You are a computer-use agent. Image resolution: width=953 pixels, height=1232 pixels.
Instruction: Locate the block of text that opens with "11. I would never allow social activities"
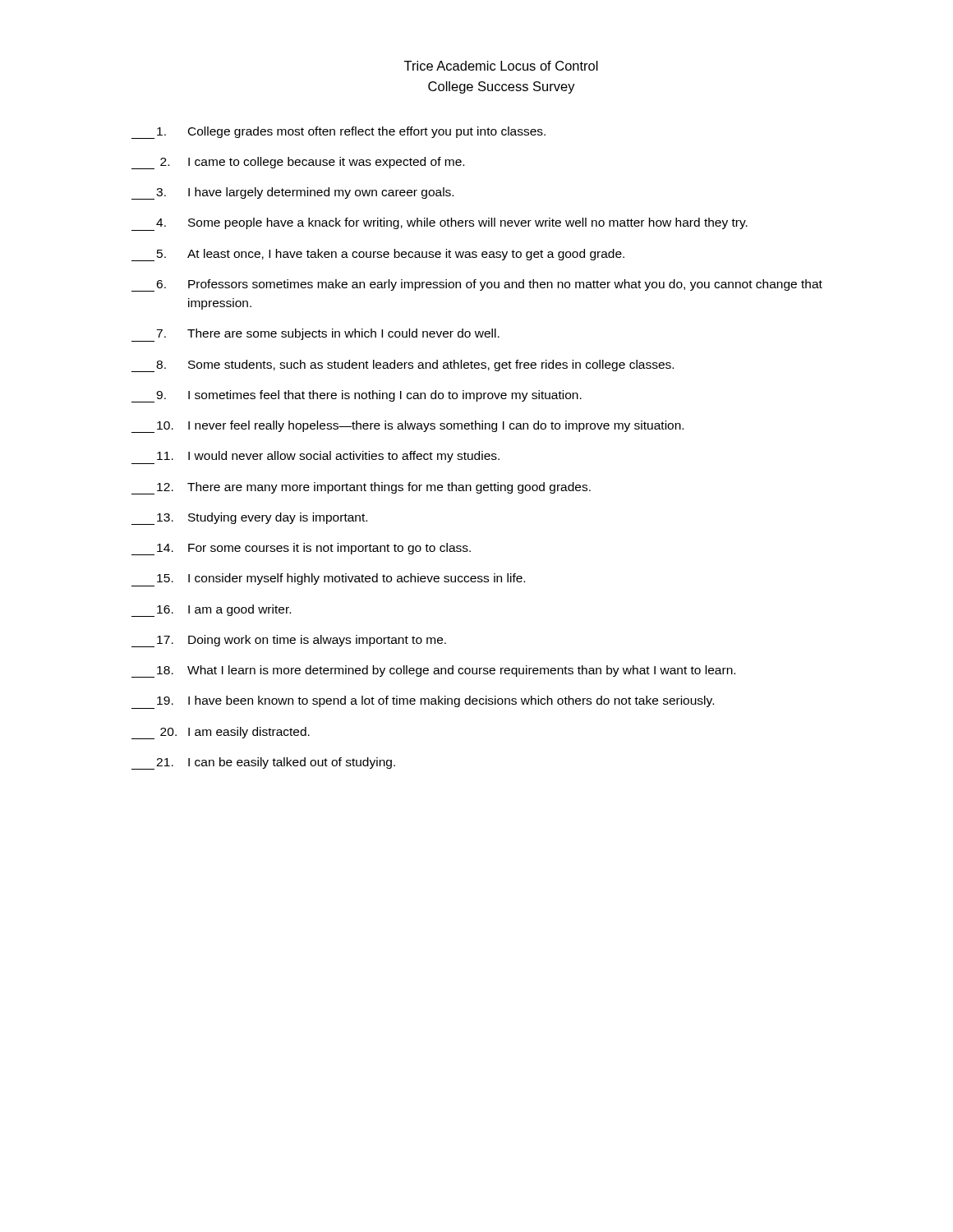click(x=501, y=456)
